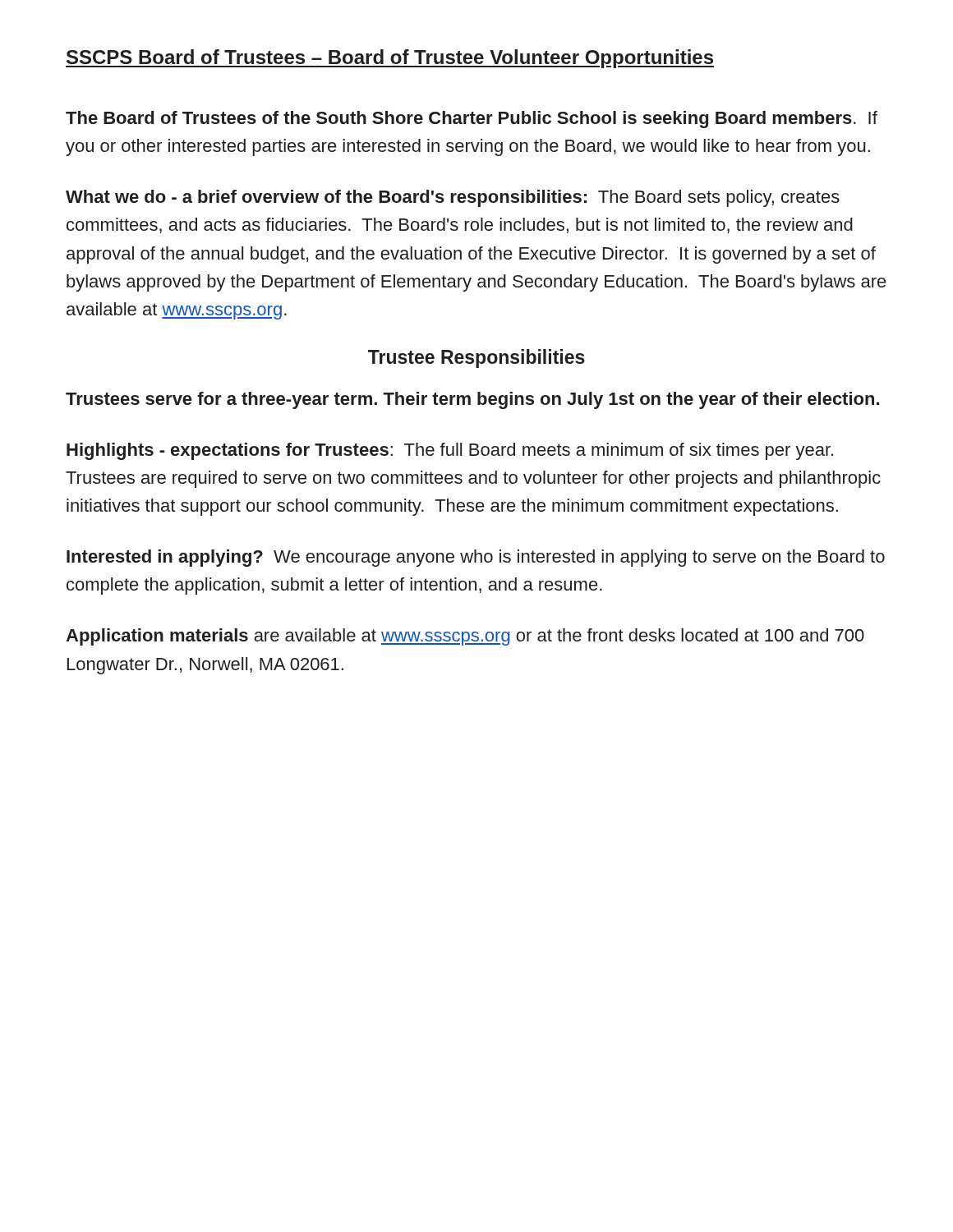This screenshot has height=1232, width=953.
Task: Select the block starting "Interested in applying? We encourage anyone"
Action: [475, 571]
